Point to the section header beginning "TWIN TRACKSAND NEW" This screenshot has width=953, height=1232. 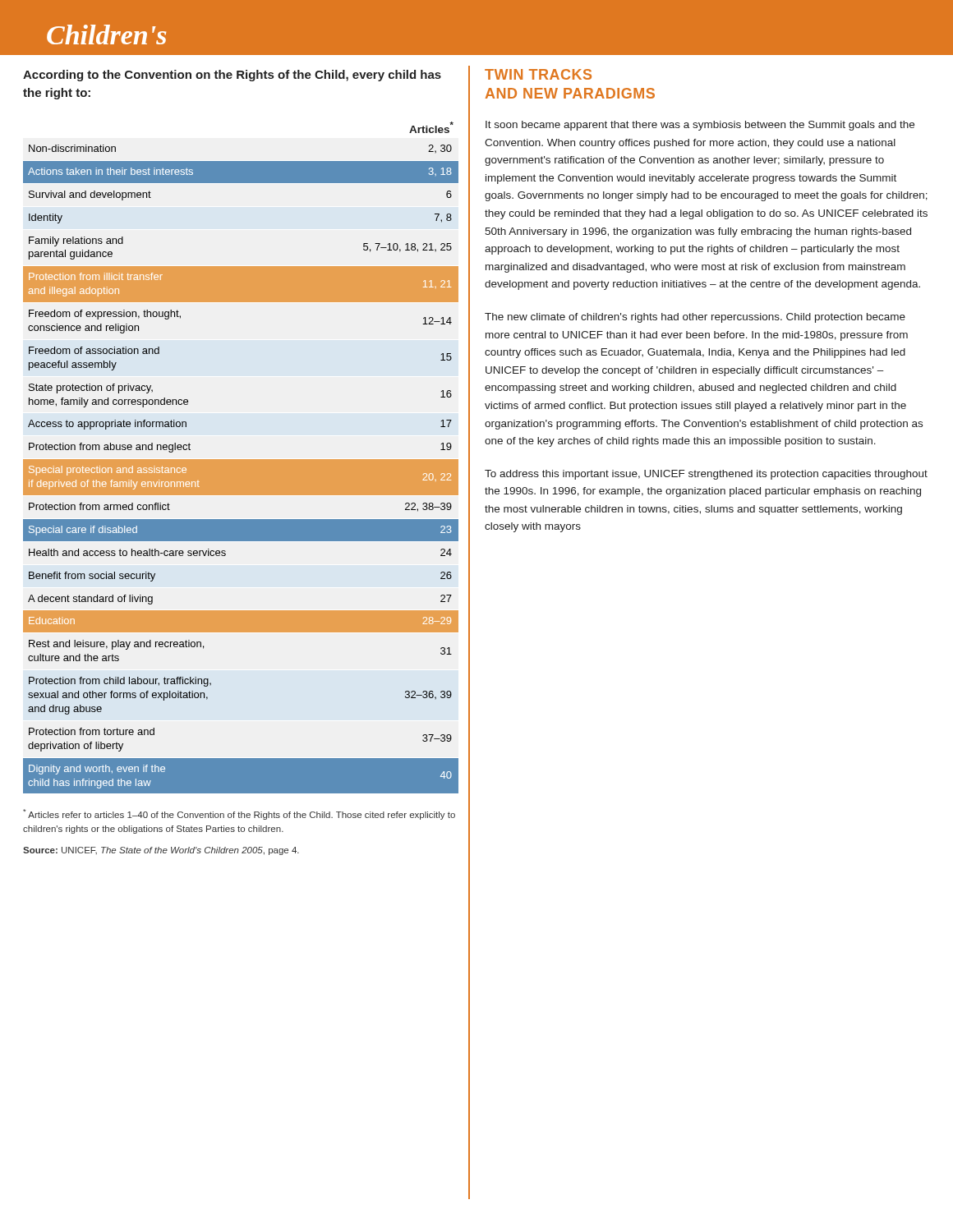(x=570, y=84)
